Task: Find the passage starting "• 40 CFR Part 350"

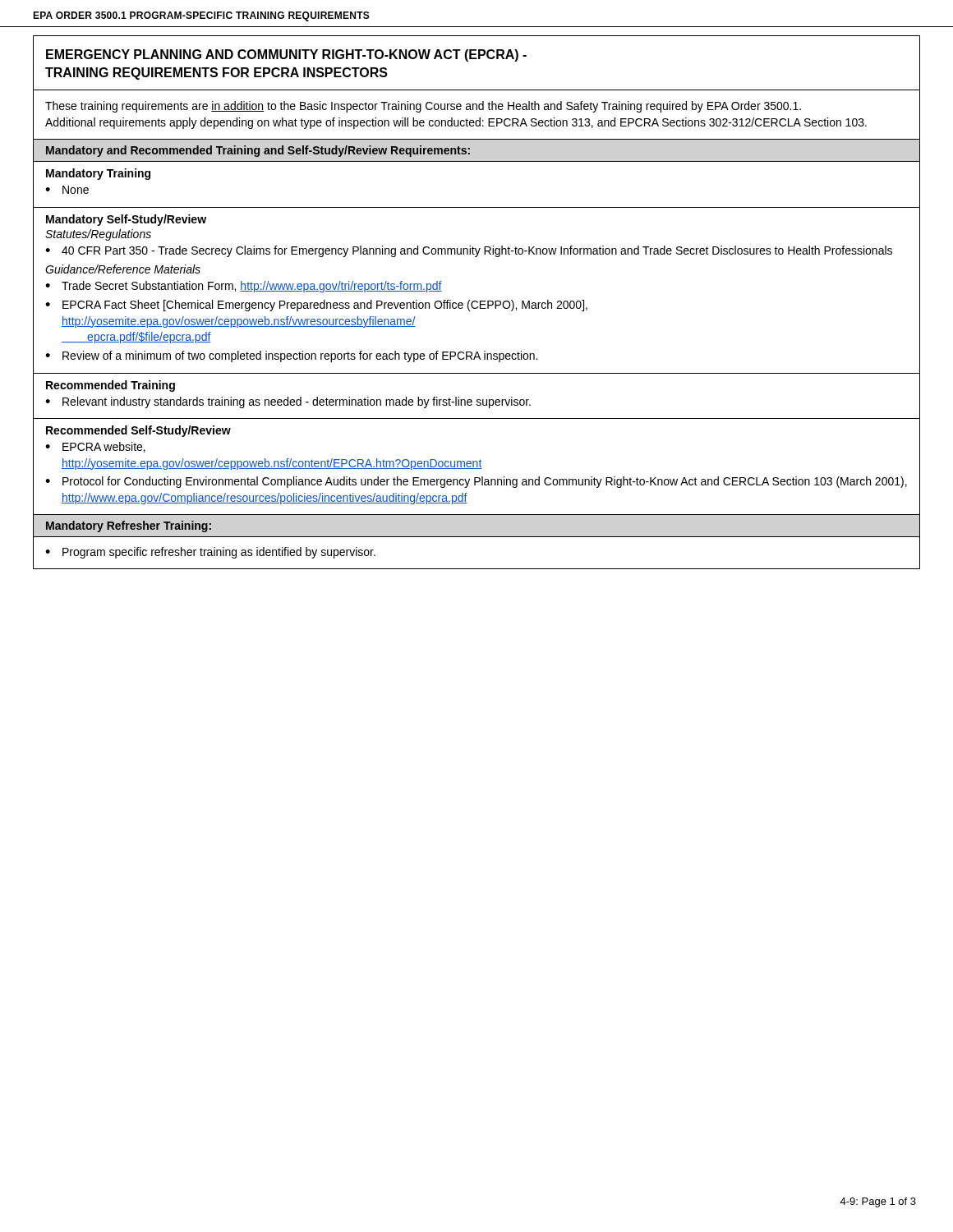Action: click(476, 252)
